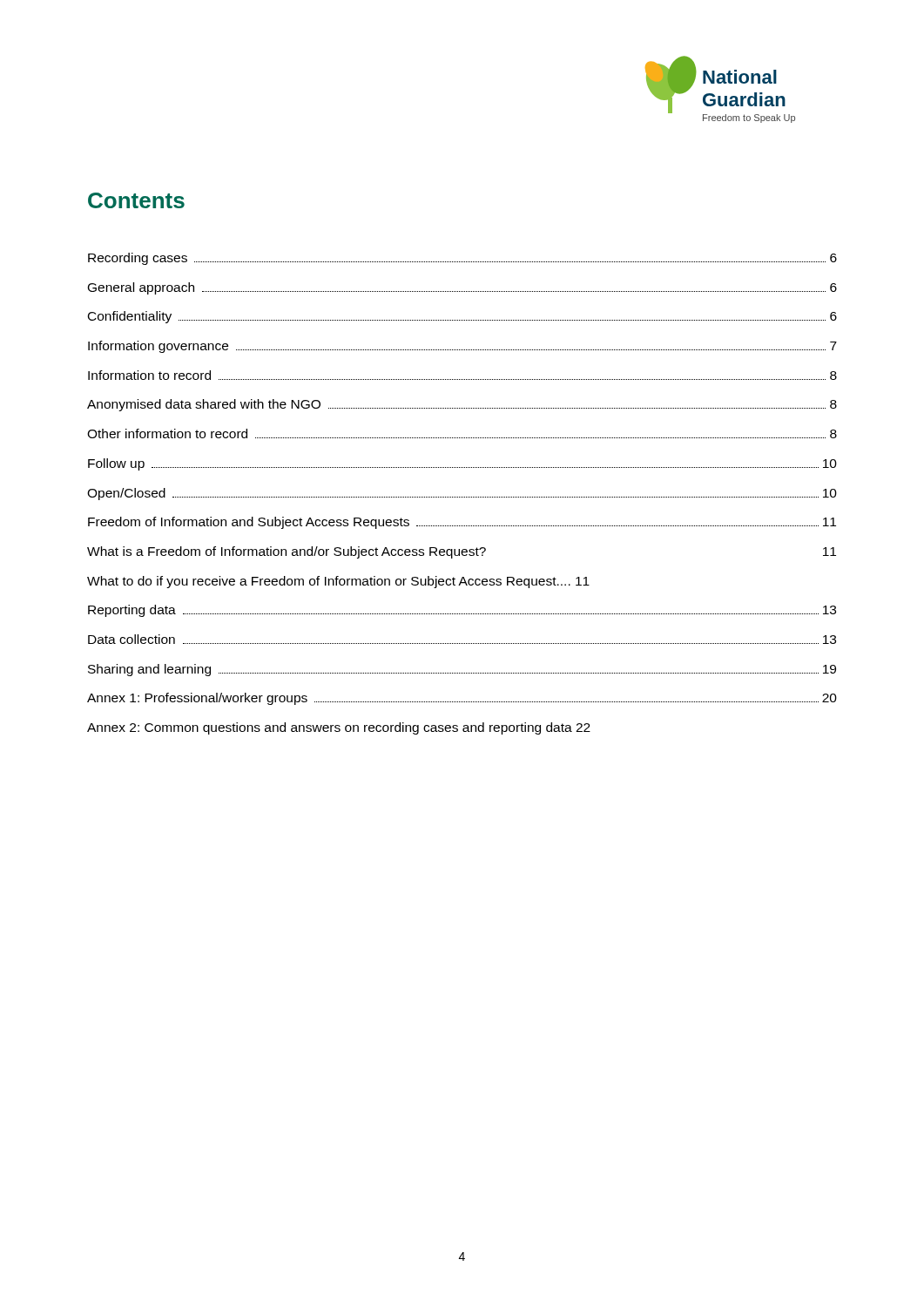
Task: Navigate to the text block starting "Confidentiality 6"
Action: tap(462, 316)
